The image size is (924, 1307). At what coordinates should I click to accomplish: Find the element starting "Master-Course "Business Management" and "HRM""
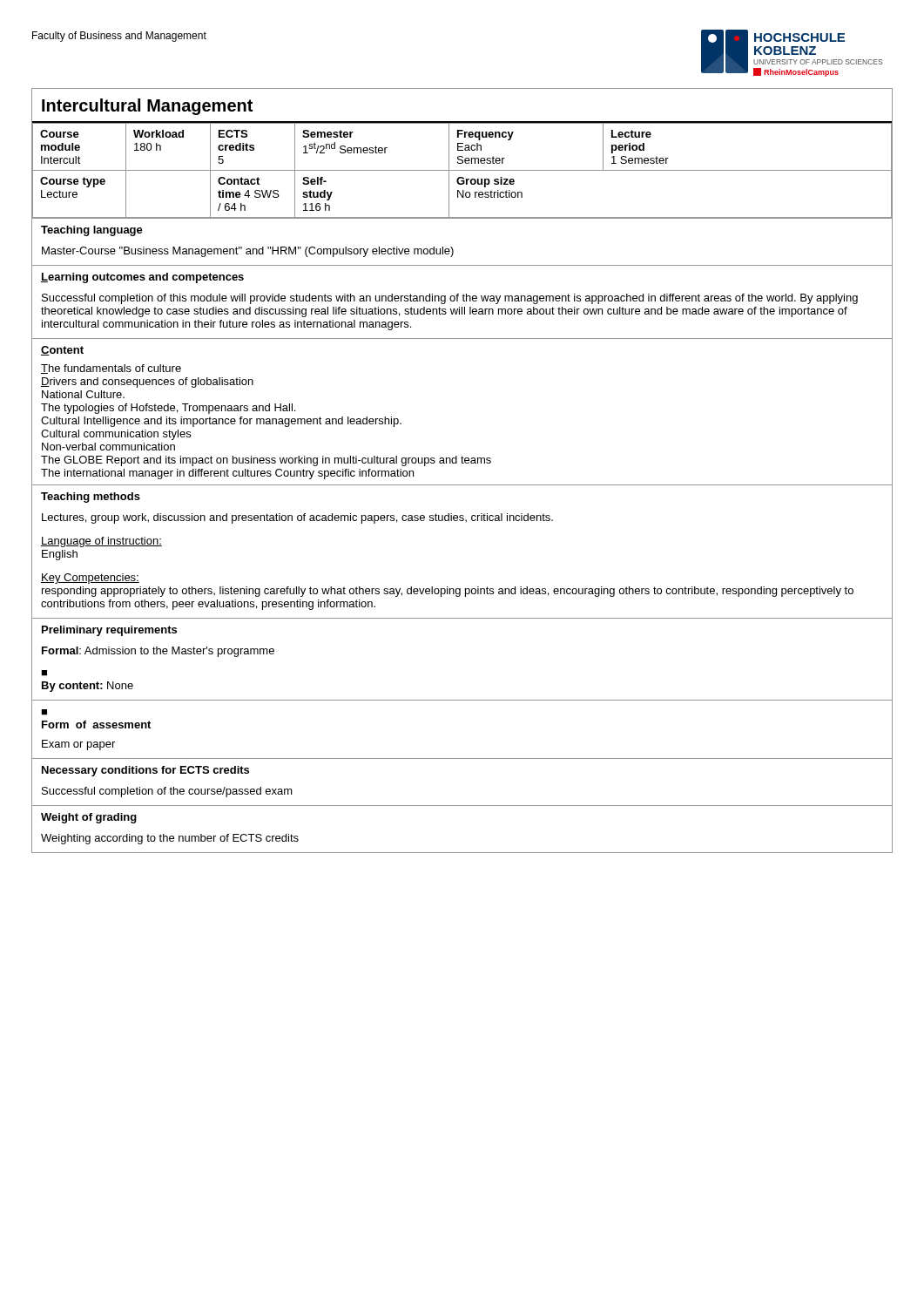(462, 251)
